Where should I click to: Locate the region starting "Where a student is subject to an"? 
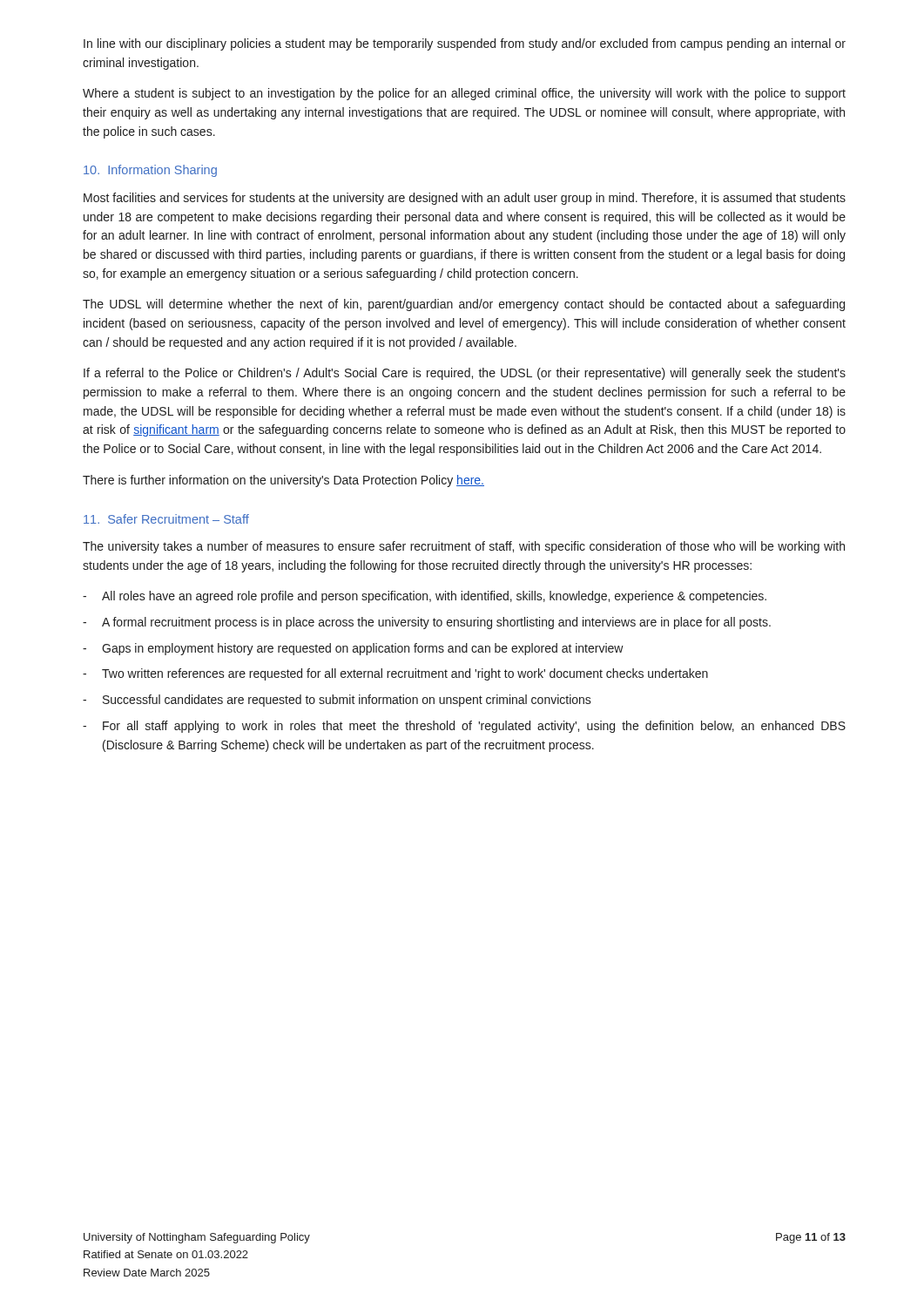(x=464, y=113)
